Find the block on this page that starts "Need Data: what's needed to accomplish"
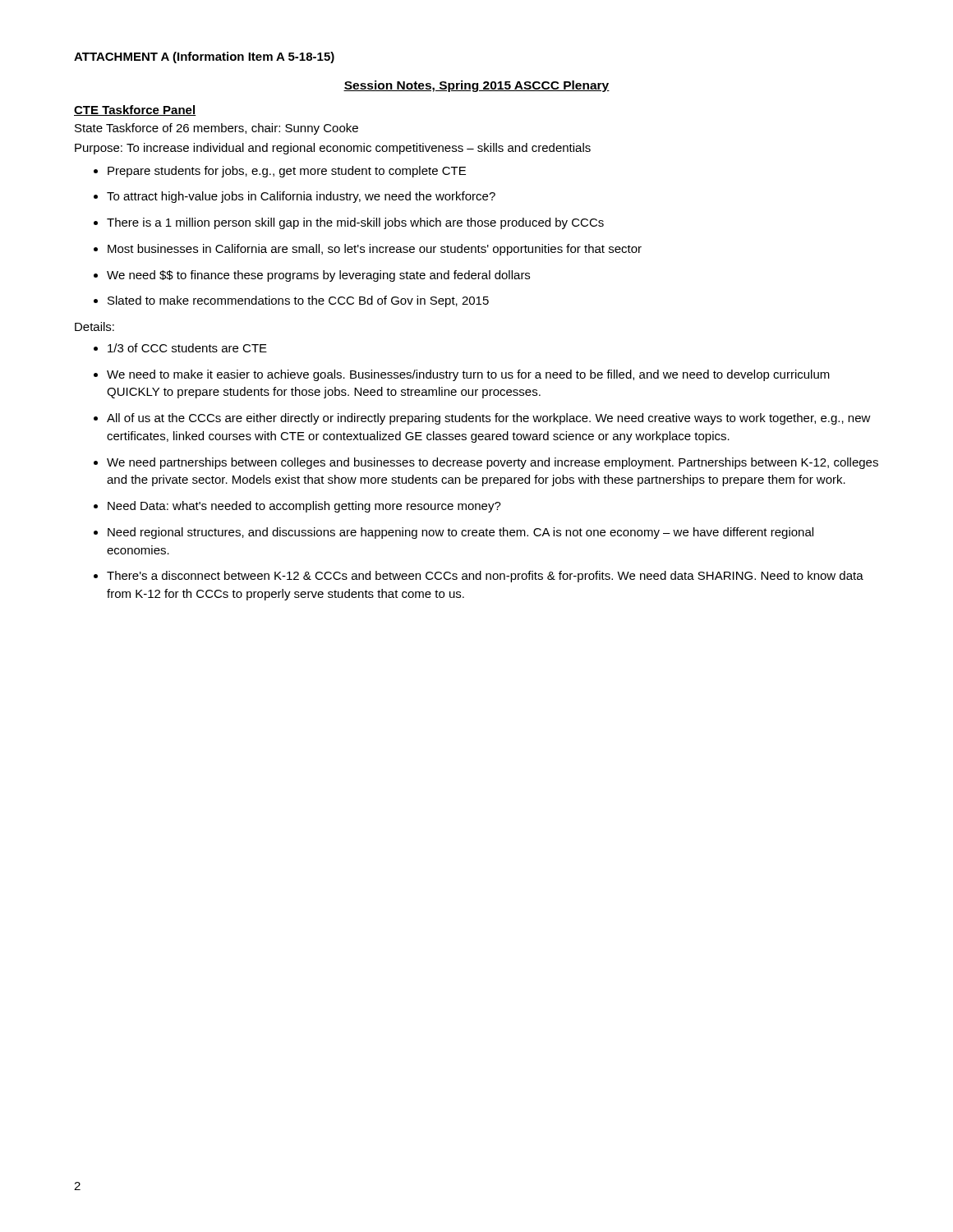 [x=304, y=506]
